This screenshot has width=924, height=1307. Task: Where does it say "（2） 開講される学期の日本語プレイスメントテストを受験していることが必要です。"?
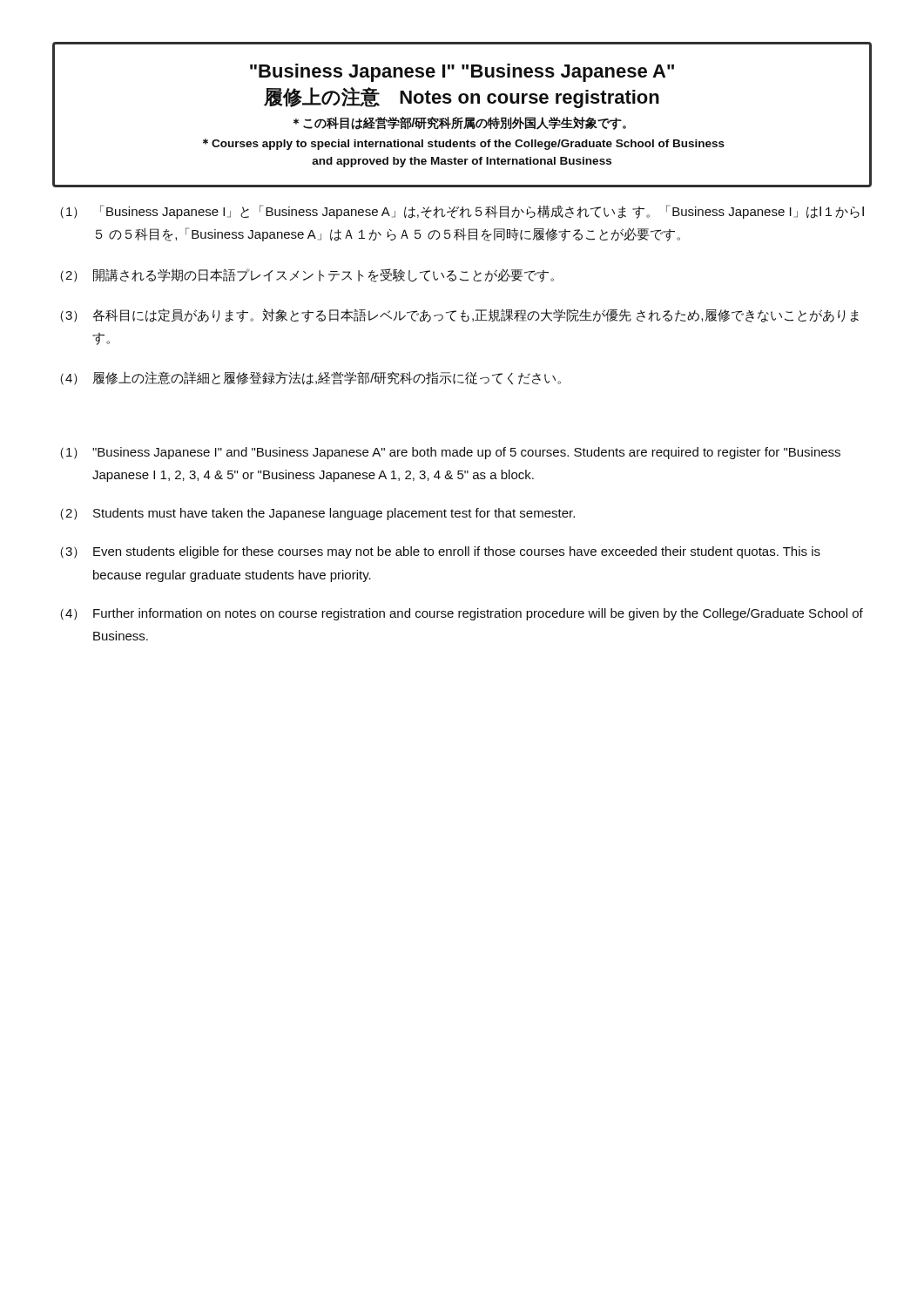click(x=462, y=275)
